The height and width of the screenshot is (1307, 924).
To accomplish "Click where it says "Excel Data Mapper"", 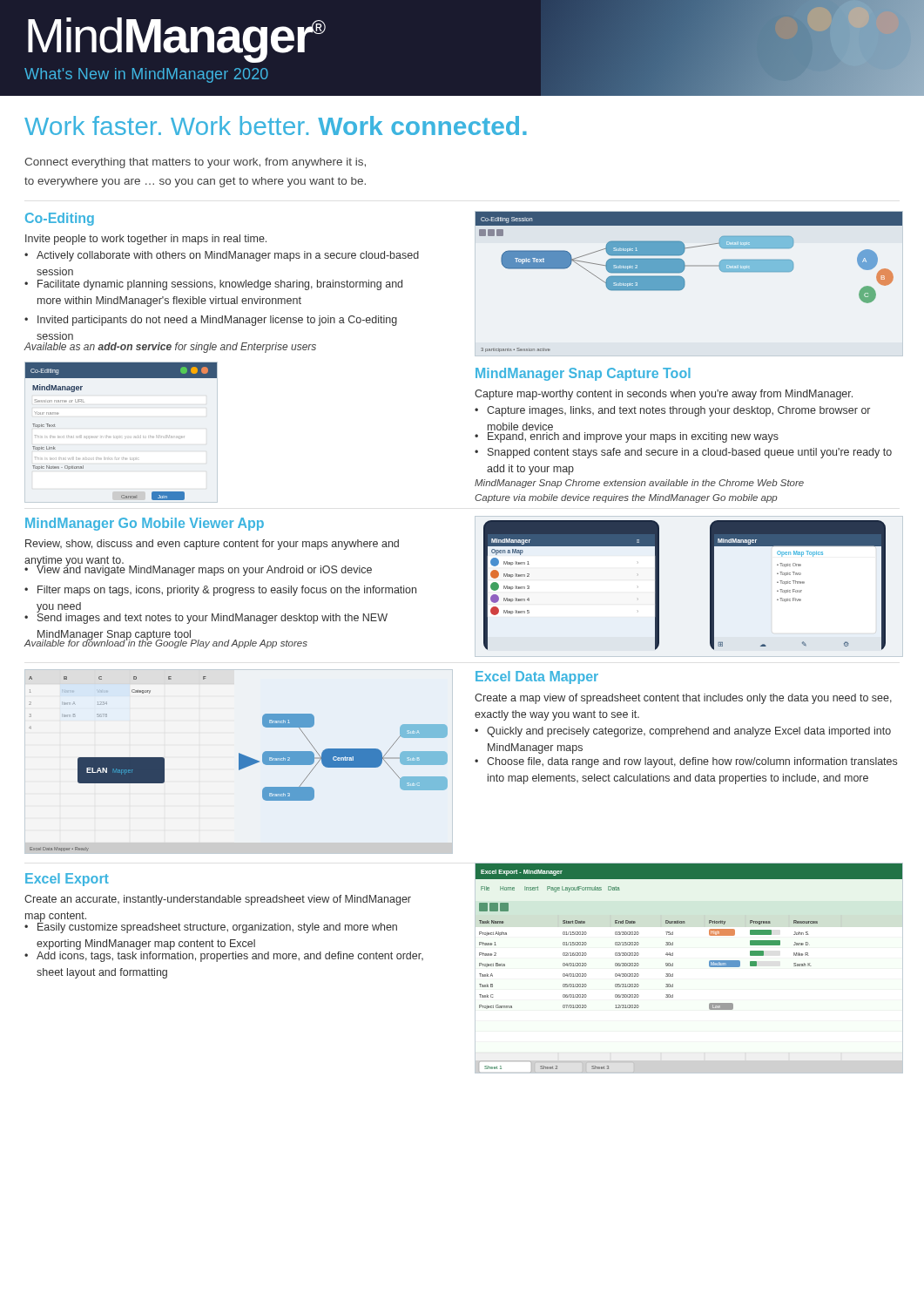I will [537, 677].
